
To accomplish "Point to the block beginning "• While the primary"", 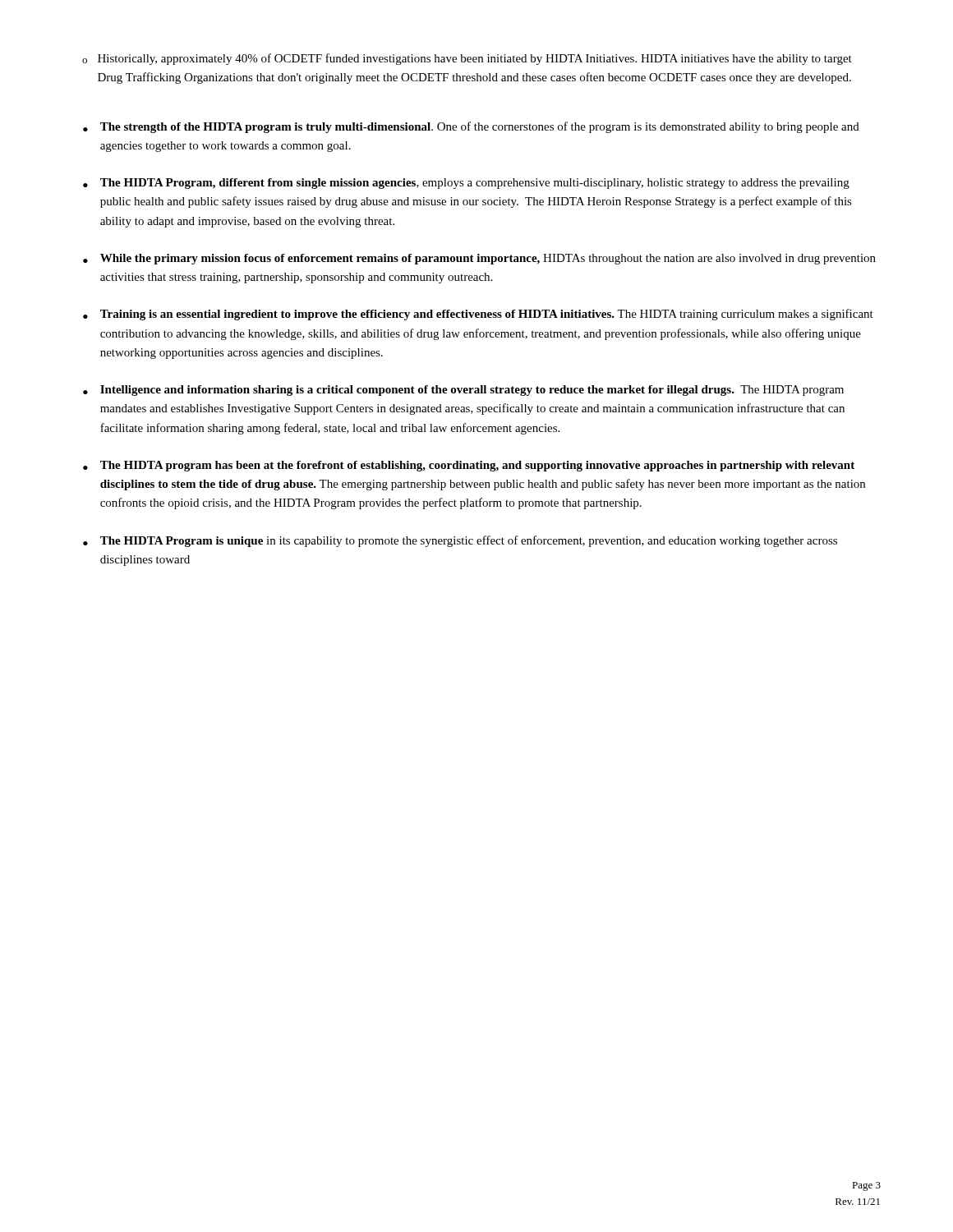I will (481, 268).
